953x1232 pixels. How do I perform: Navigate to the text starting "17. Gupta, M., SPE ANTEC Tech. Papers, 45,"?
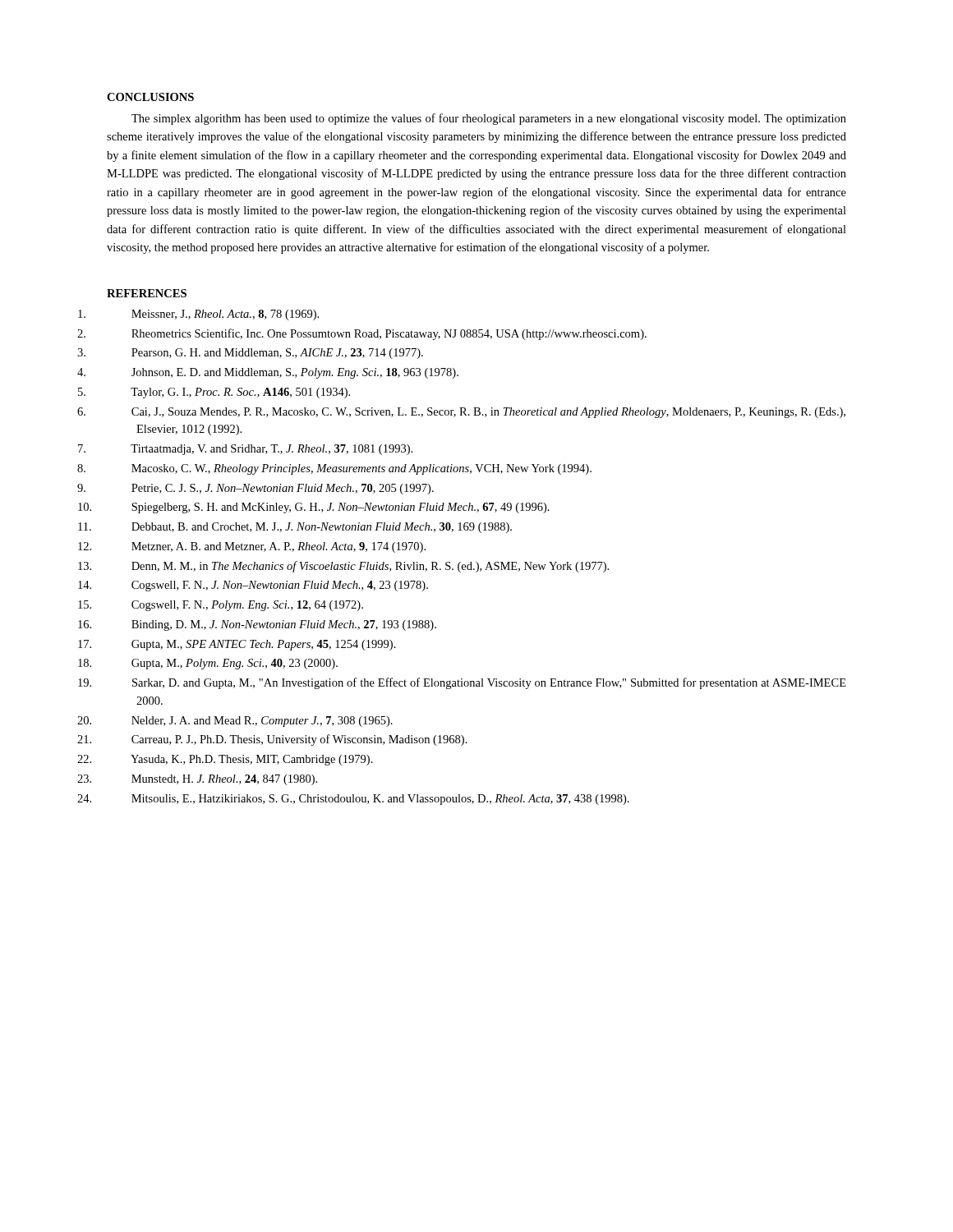[x=252, y=644]
